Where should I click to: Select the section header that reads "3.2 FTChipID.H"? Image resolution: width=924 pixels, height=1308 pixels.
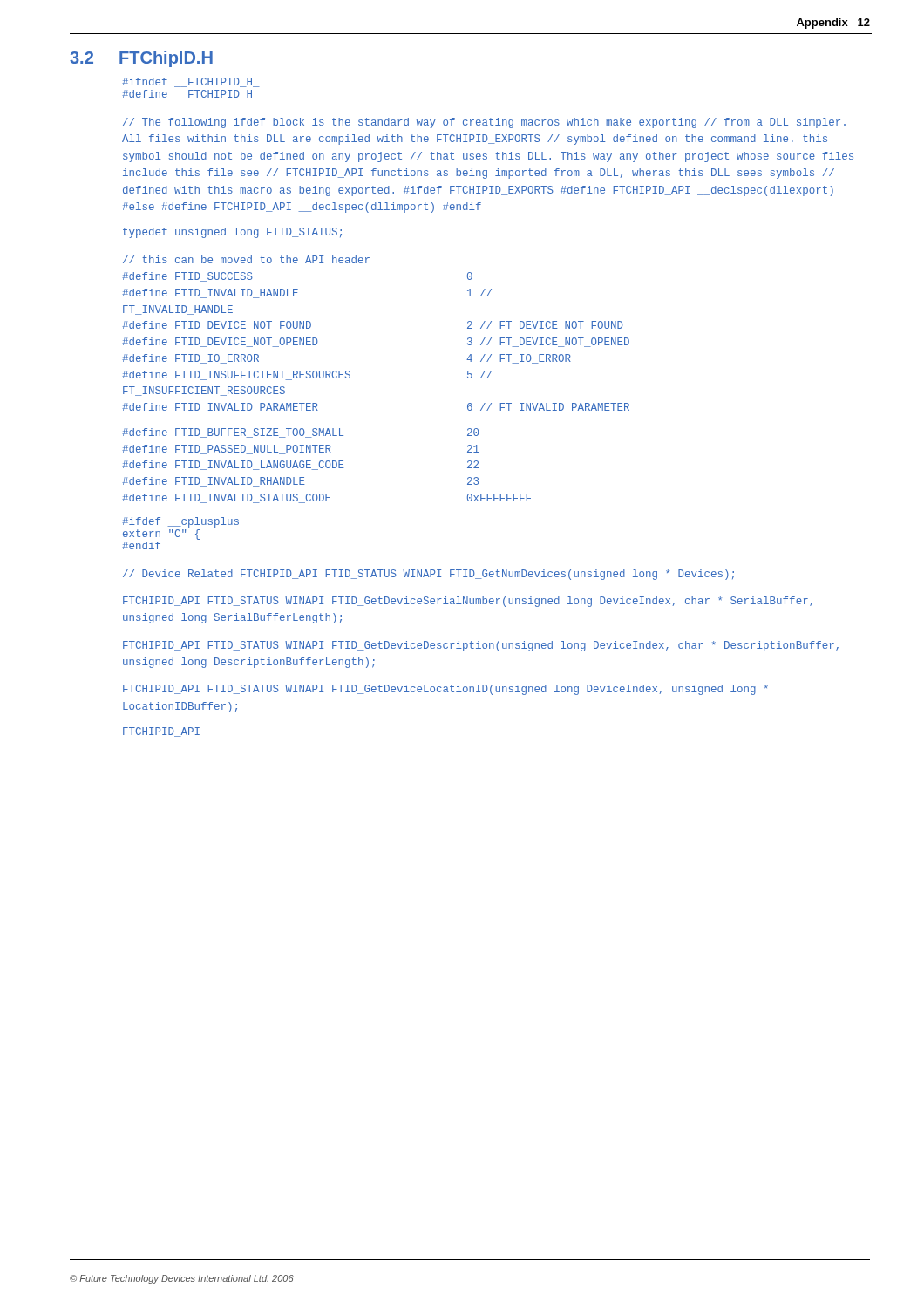[x=142, y=58]
